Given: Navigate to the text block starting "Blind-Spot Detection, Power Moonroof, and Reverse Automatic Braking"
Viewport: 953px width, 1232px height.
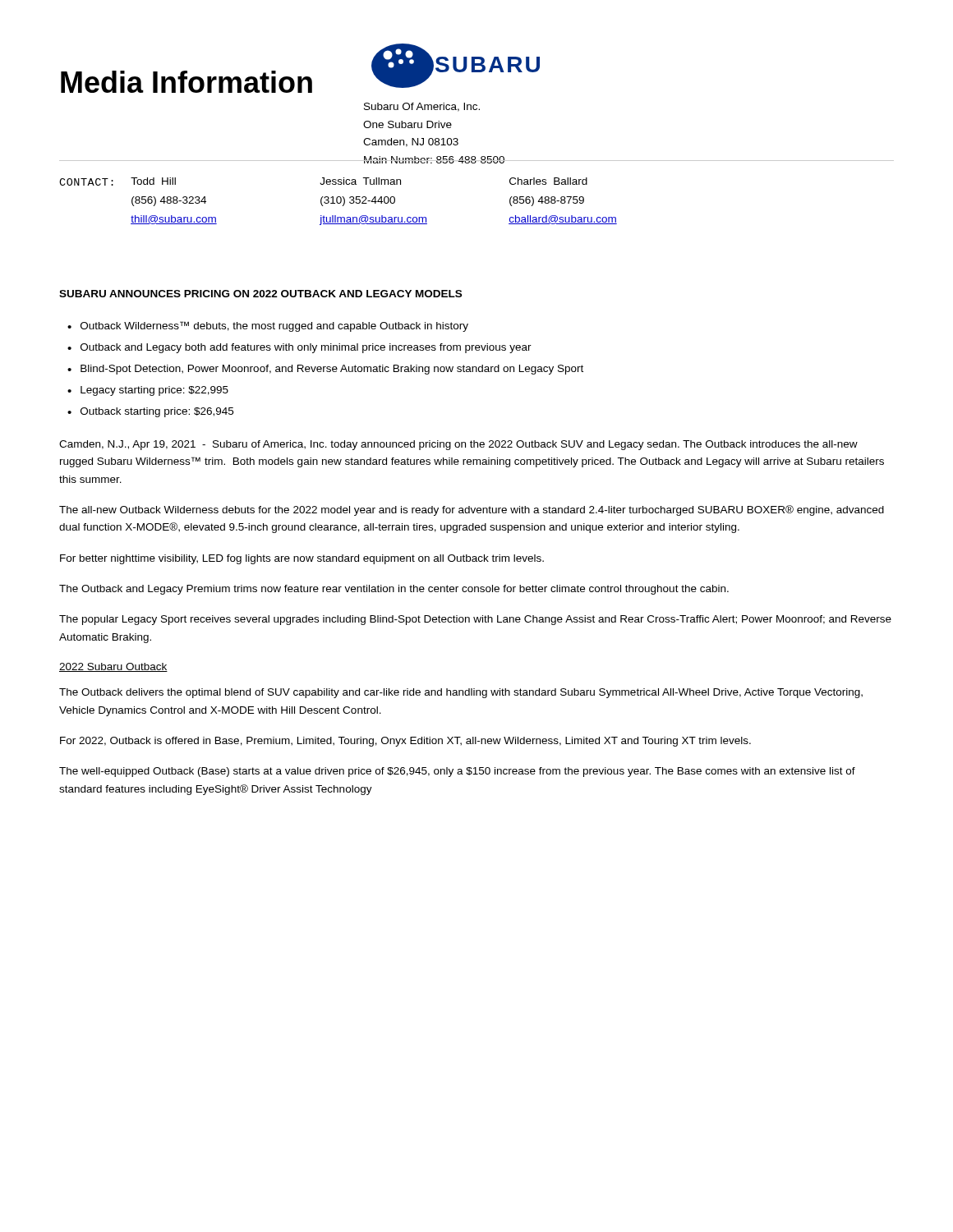Looking at the screenshot, I should point(332,368).
